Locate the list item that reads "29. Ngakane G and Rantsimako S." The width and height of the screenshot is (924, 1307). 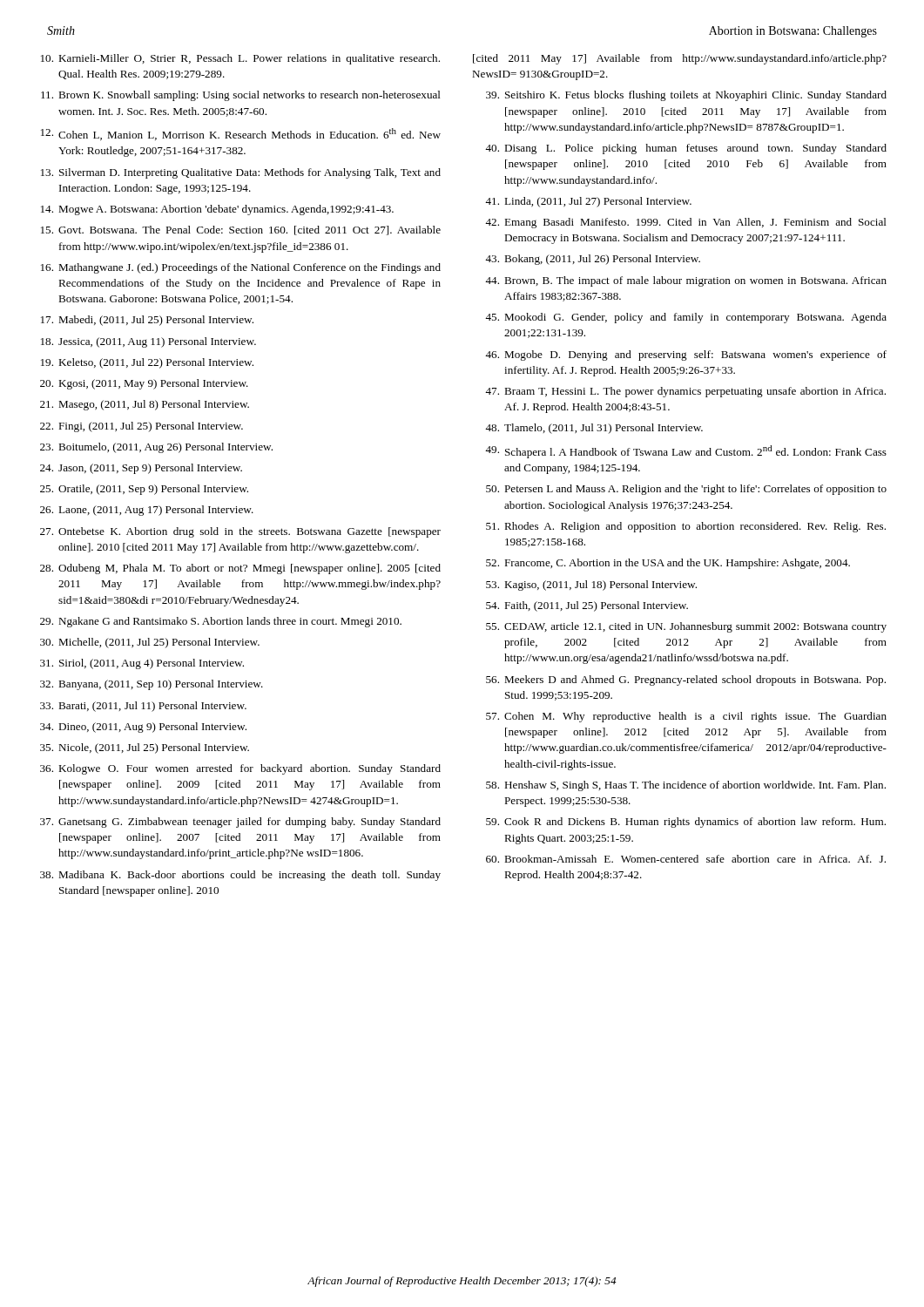click(x=233, y=621)
